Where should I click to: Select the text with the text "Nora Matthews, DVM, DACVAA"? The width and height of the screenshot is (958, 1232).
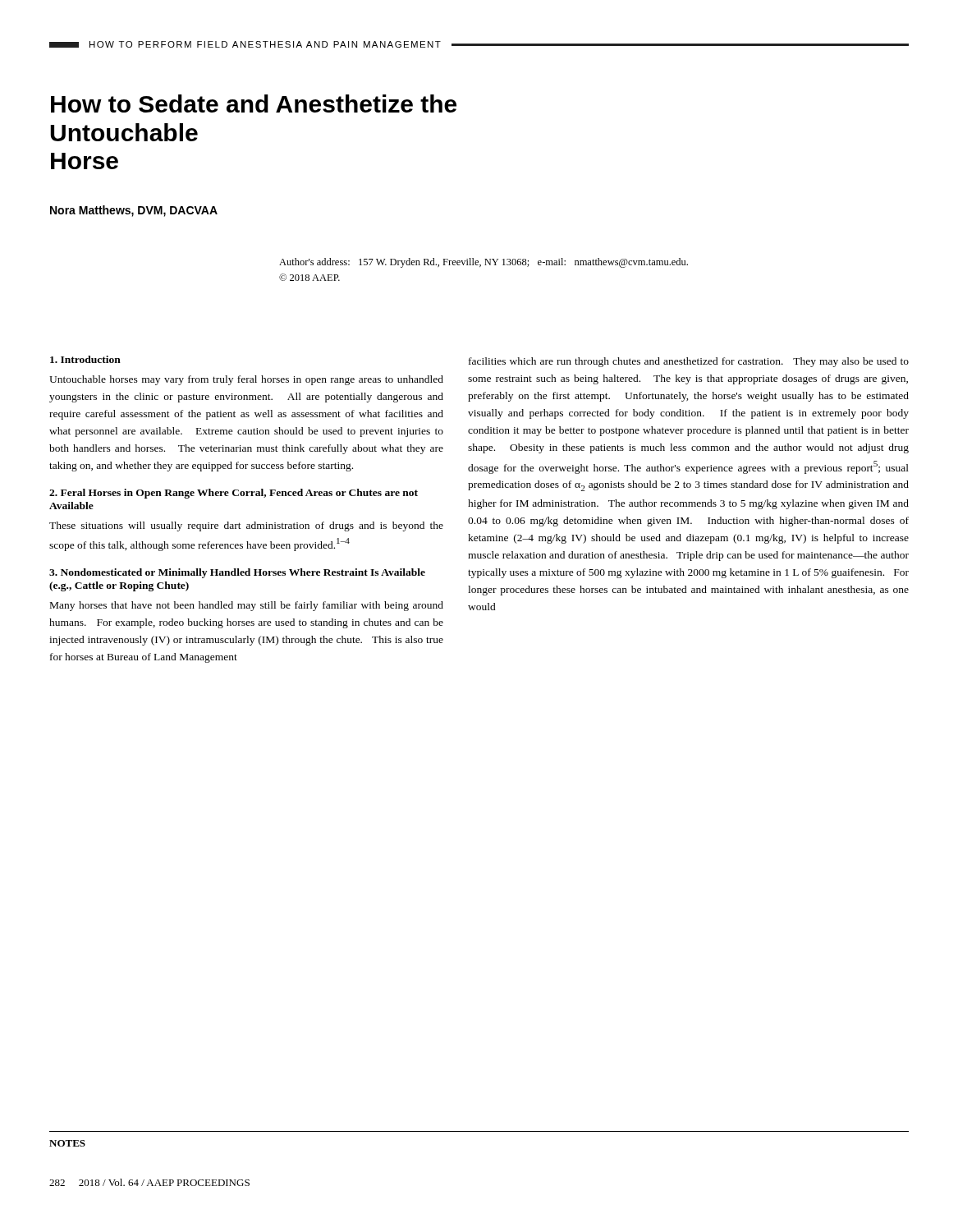pyautogui.click(x=133, y=210)
